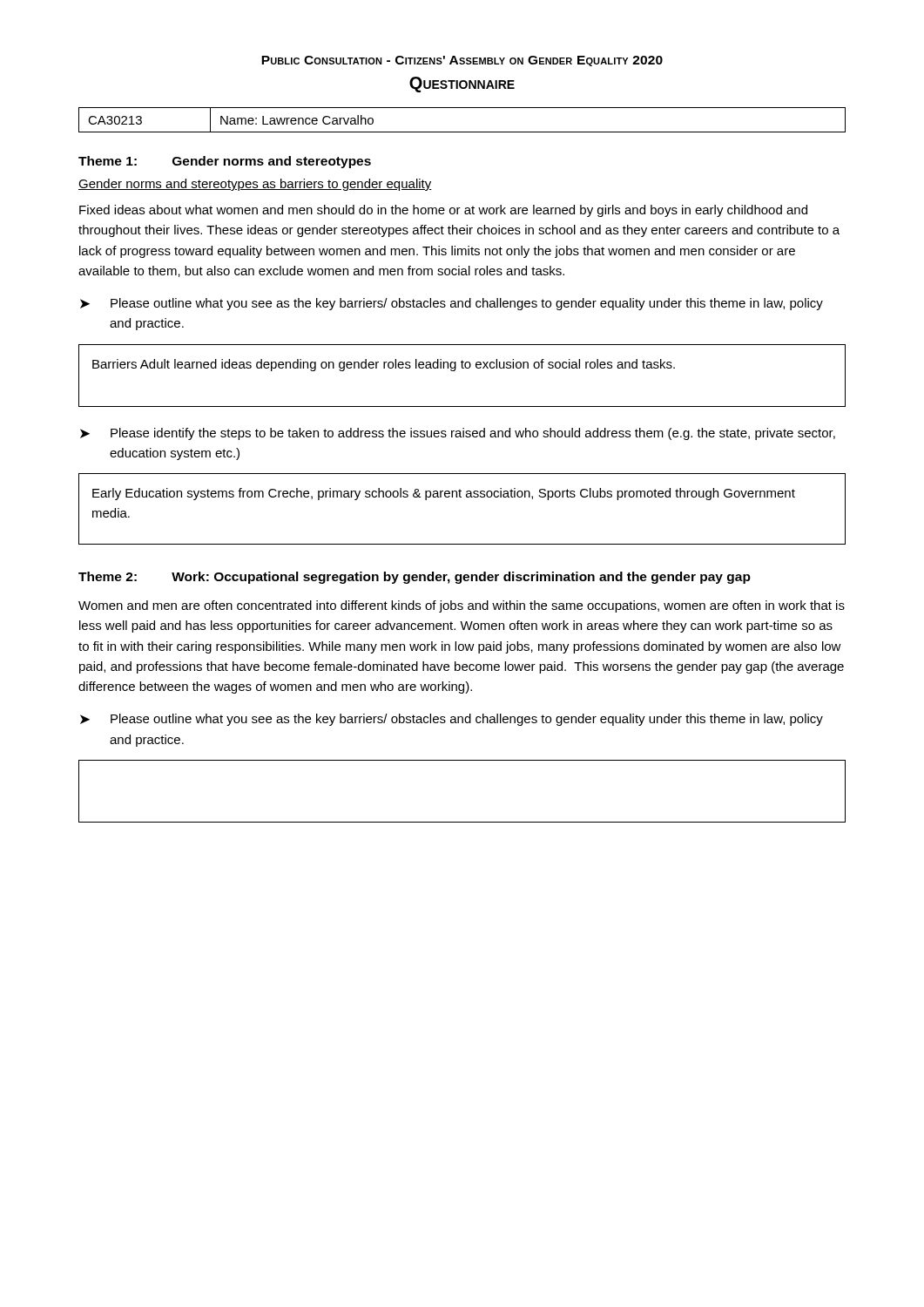Where is the passage that starts "Fixed ideas about what women and men"?
The image size is (924, 1307).
click(459, 240)
